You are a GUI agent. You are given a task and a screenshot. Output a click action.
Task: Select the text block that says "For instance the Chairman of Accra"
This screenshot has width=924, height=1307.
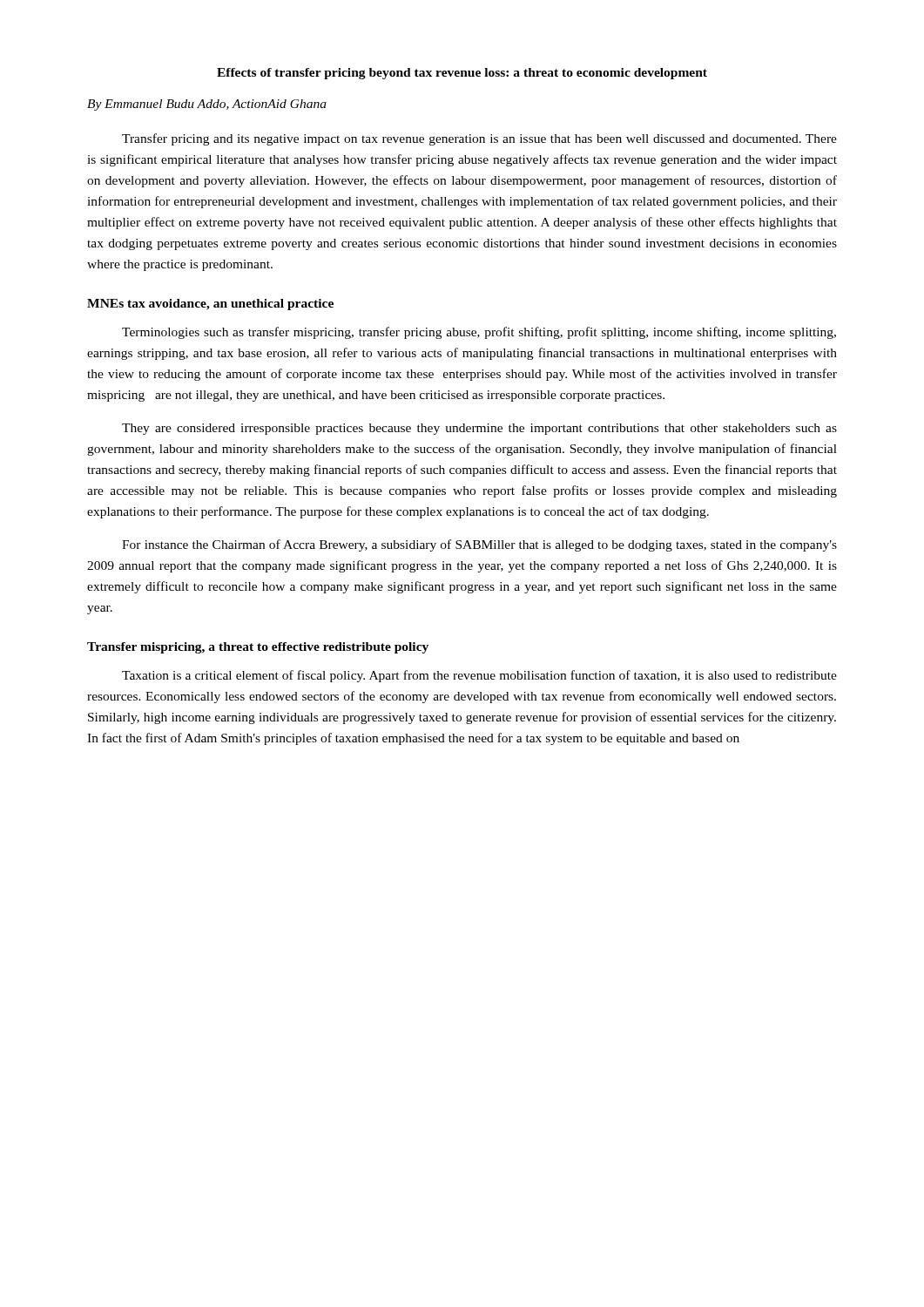tap(462, 576)
